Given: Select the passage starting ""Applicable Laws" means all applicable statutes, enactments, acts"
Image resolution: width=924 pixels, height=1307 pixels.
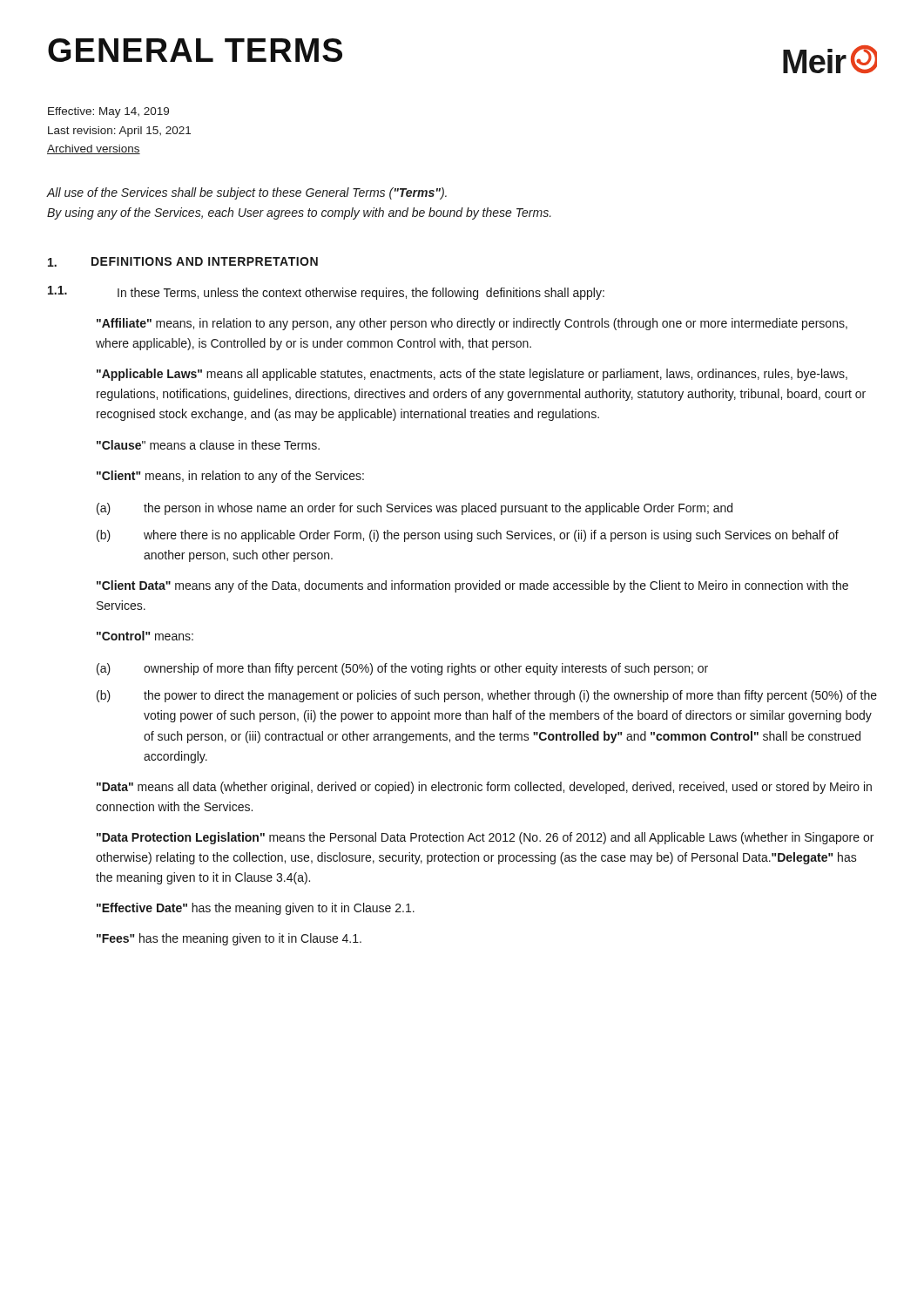Looking at the screenshot, I should pyautogui.click(x=481, y=394).
